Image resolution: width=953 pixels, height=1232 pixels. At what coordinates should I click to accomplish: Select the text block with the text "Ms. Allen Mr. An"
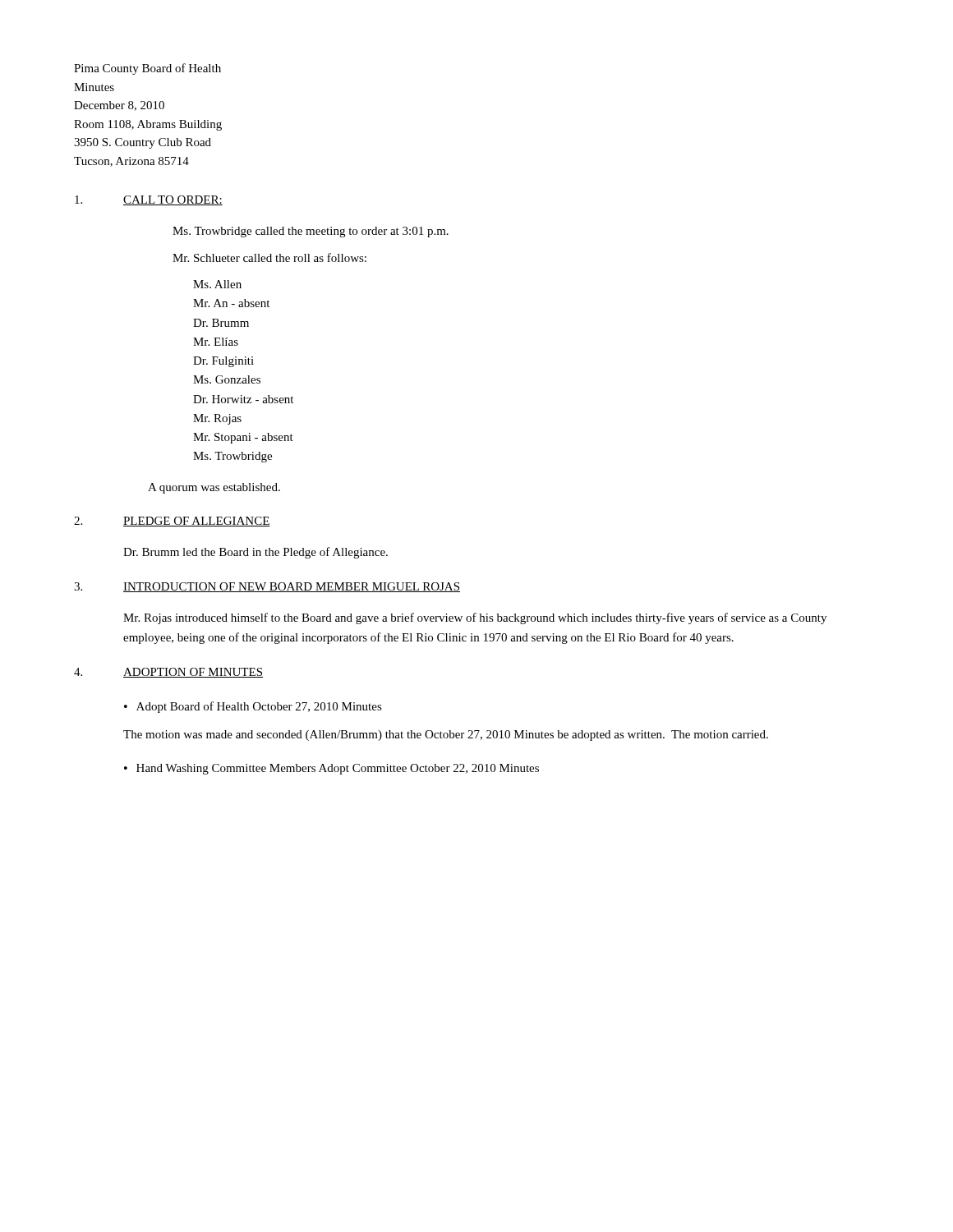coord(243,370)
